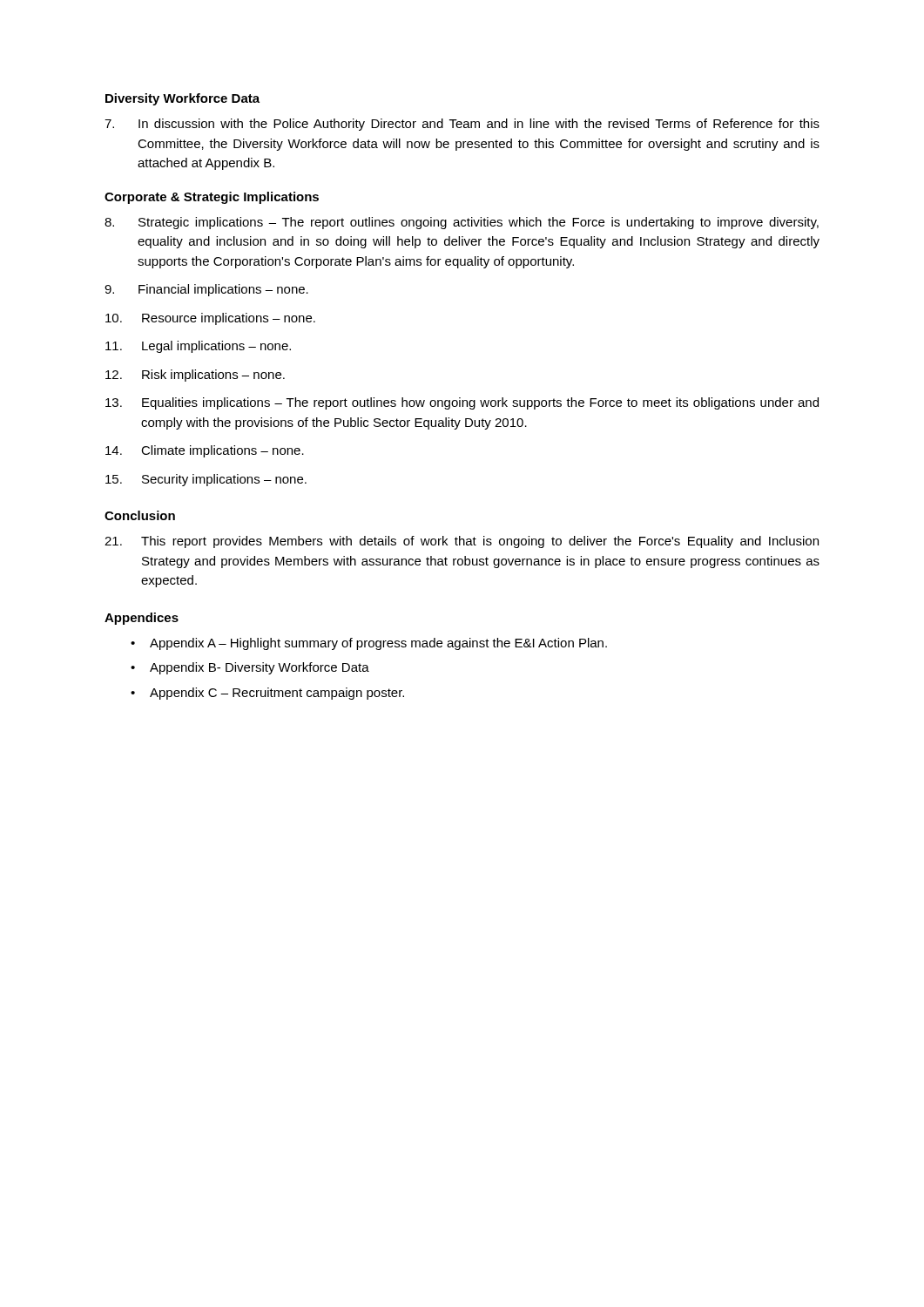
Task: Locate the text block starting "11. Legal implications –"
Action: click(198, 347)
